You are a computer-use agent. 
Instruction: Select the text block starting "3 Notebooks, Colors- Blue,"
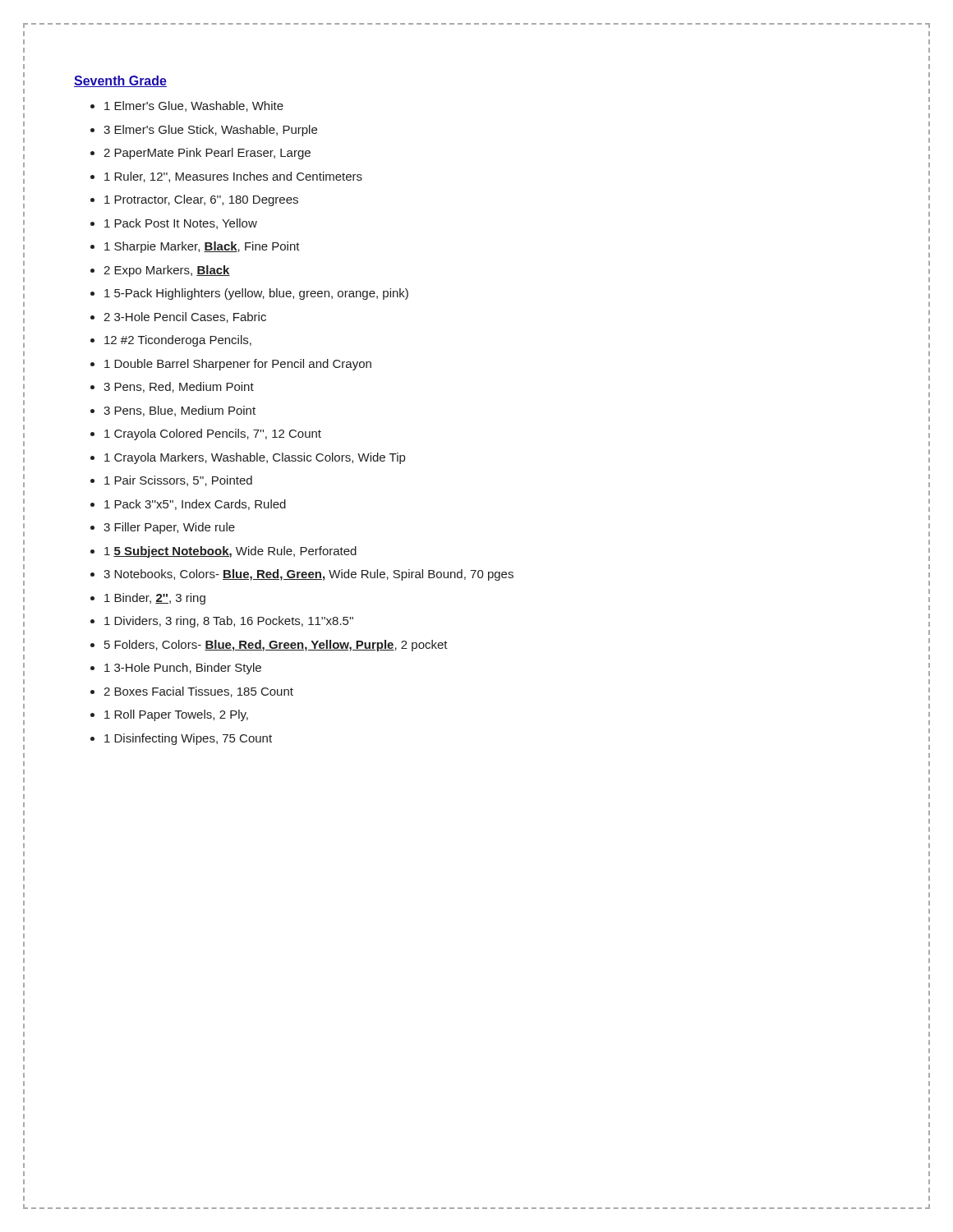click(x=491, y=574)
